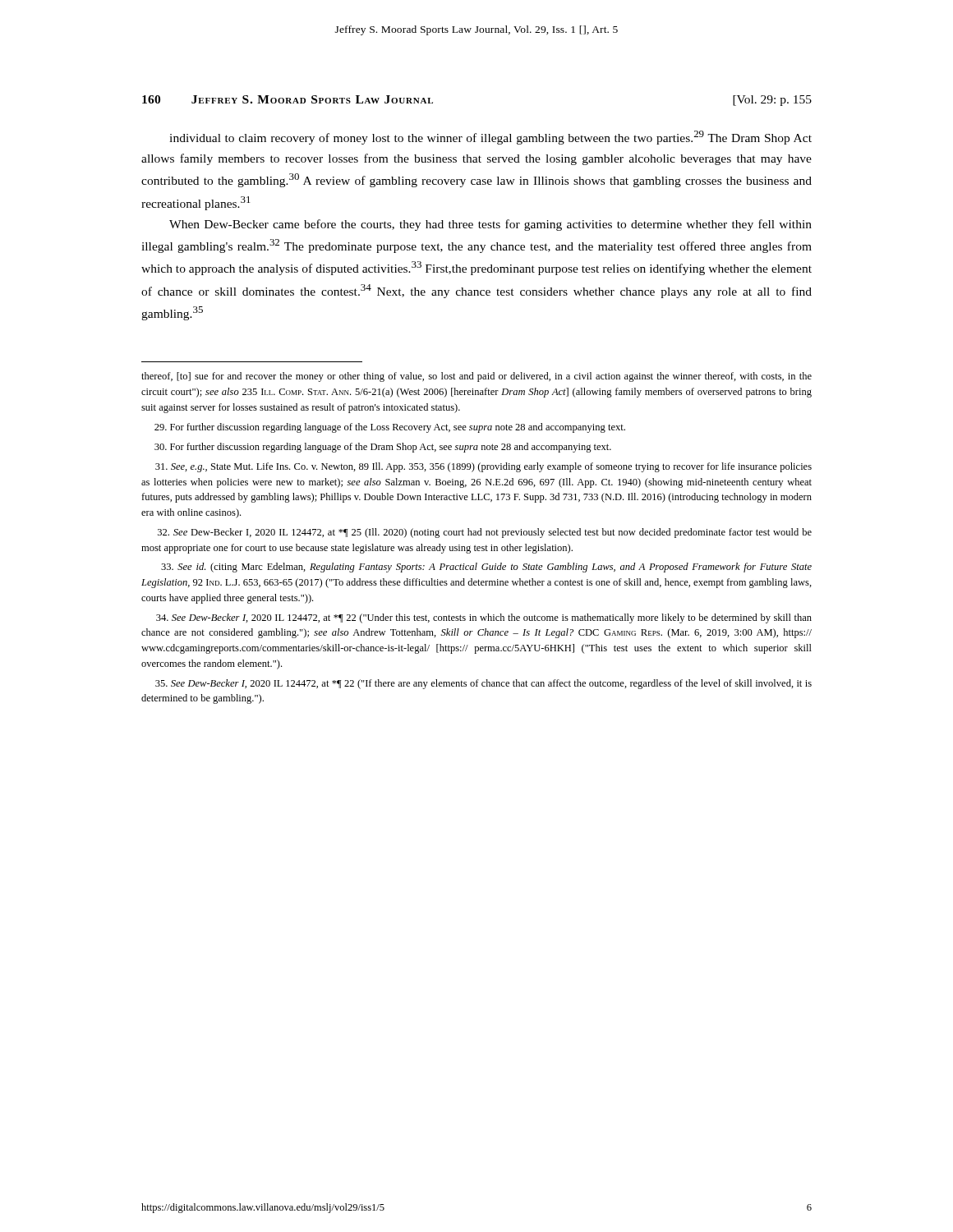Locate the footnote with the text "See id. (citing"

tap(476, 582)
